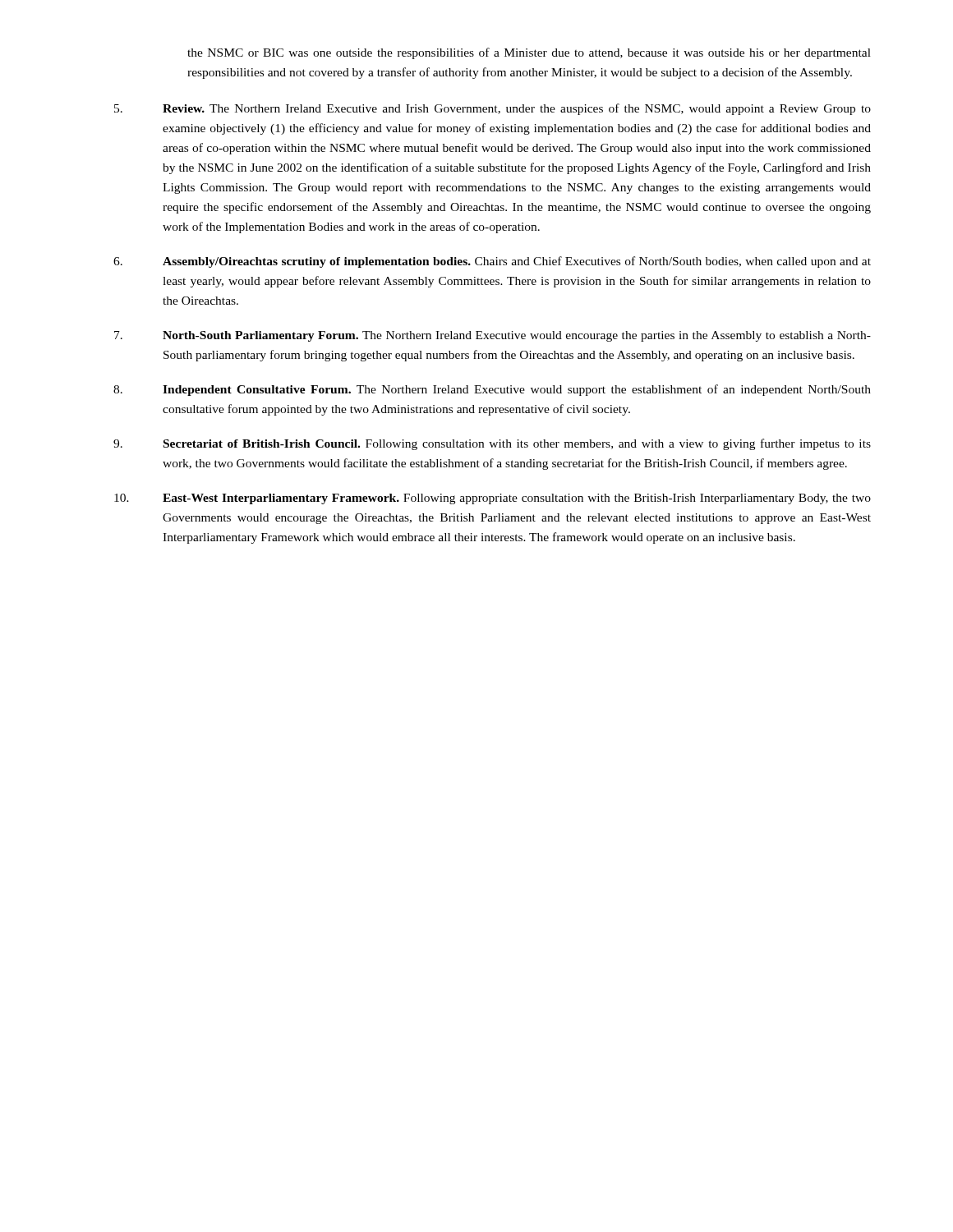Navigate to the block starting "8. Independent Consultative Forum. The Northern Ireland Executive"
Screen dimensions: 1232x953
pos(492,399)
